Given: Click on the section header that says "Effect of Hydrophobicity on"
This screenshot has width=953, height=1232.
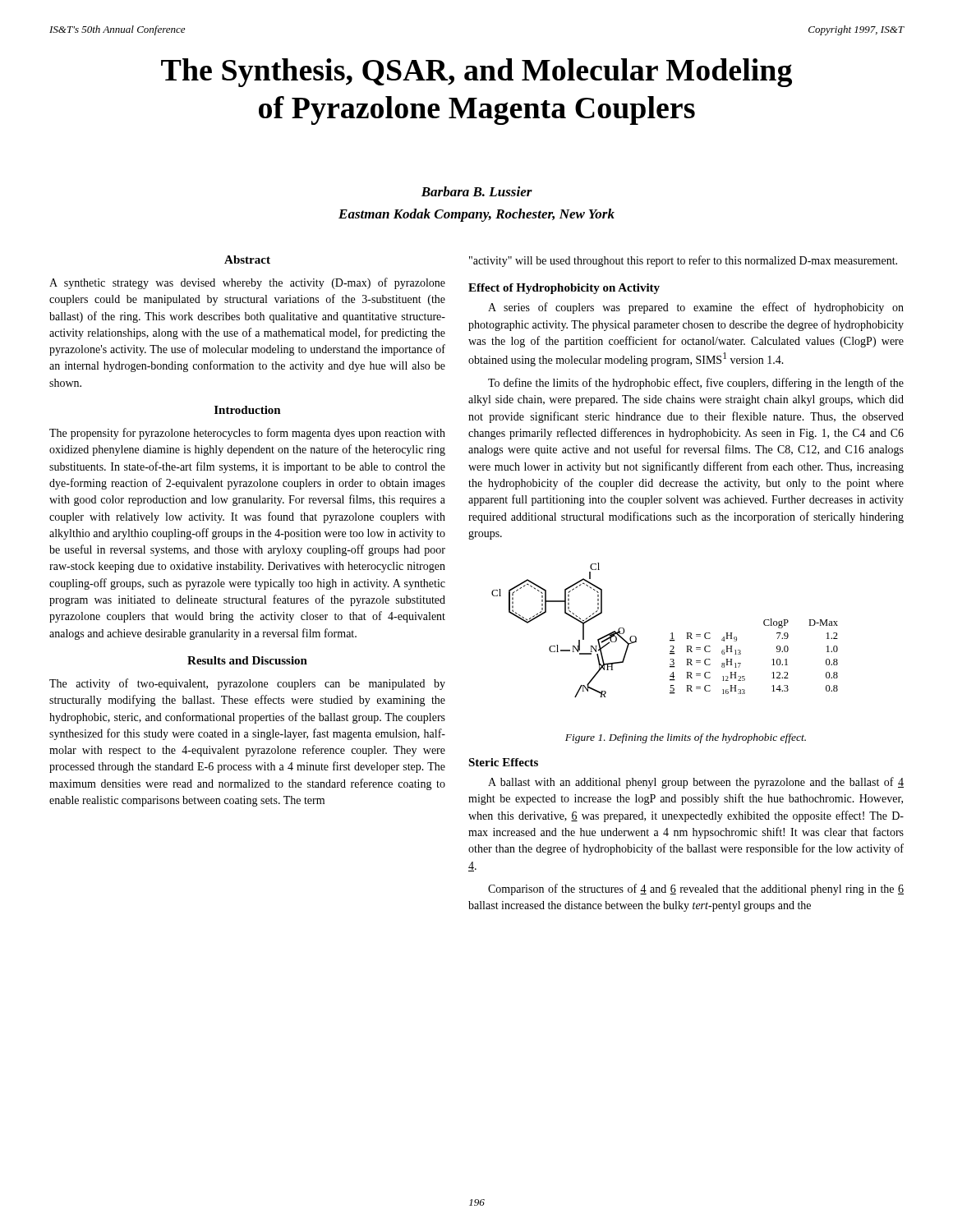Looking at the screenshot, I should coord(564,288).
